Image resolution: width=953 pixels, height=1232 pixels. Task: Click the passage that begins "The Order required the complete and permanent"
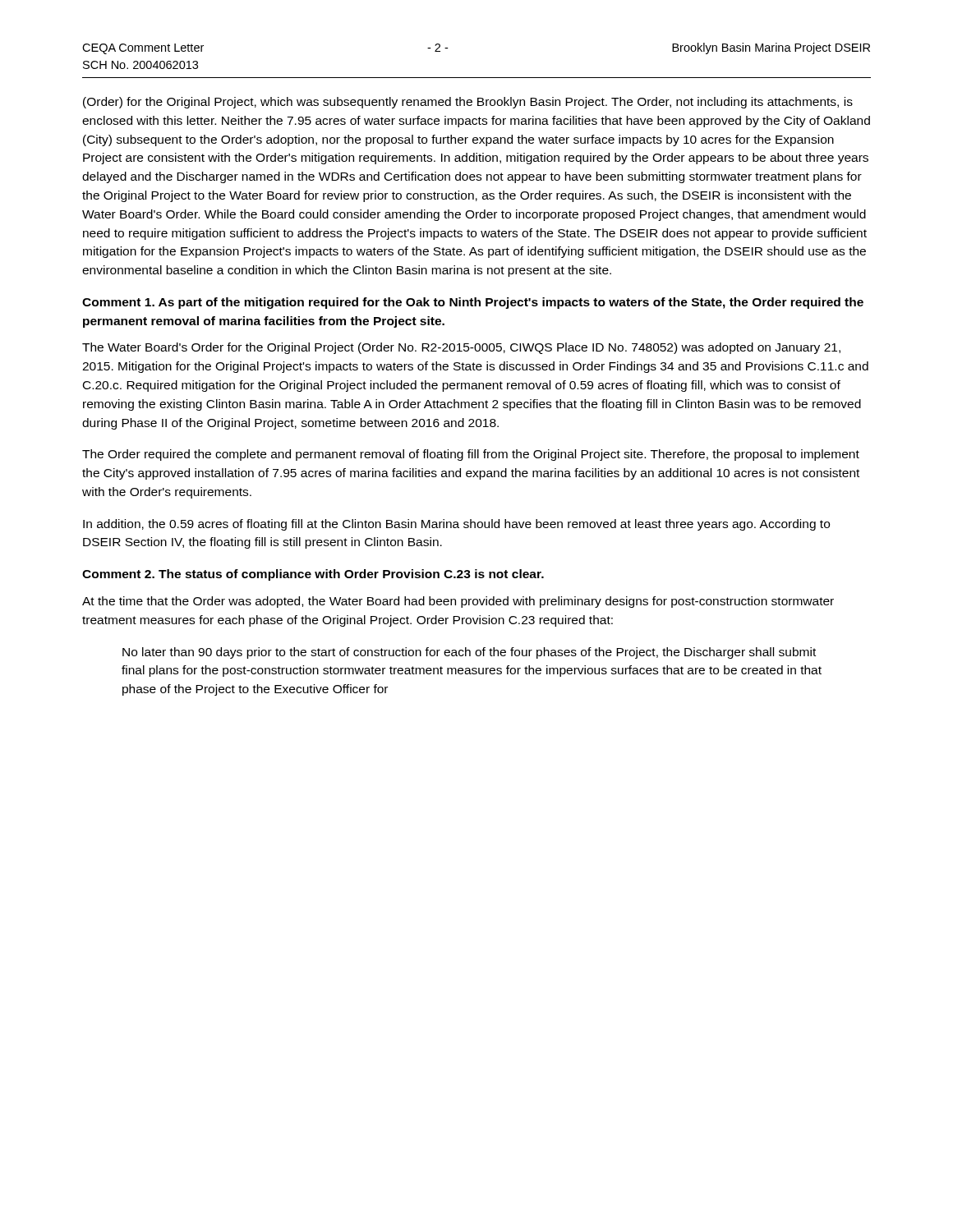click(471, 473)
